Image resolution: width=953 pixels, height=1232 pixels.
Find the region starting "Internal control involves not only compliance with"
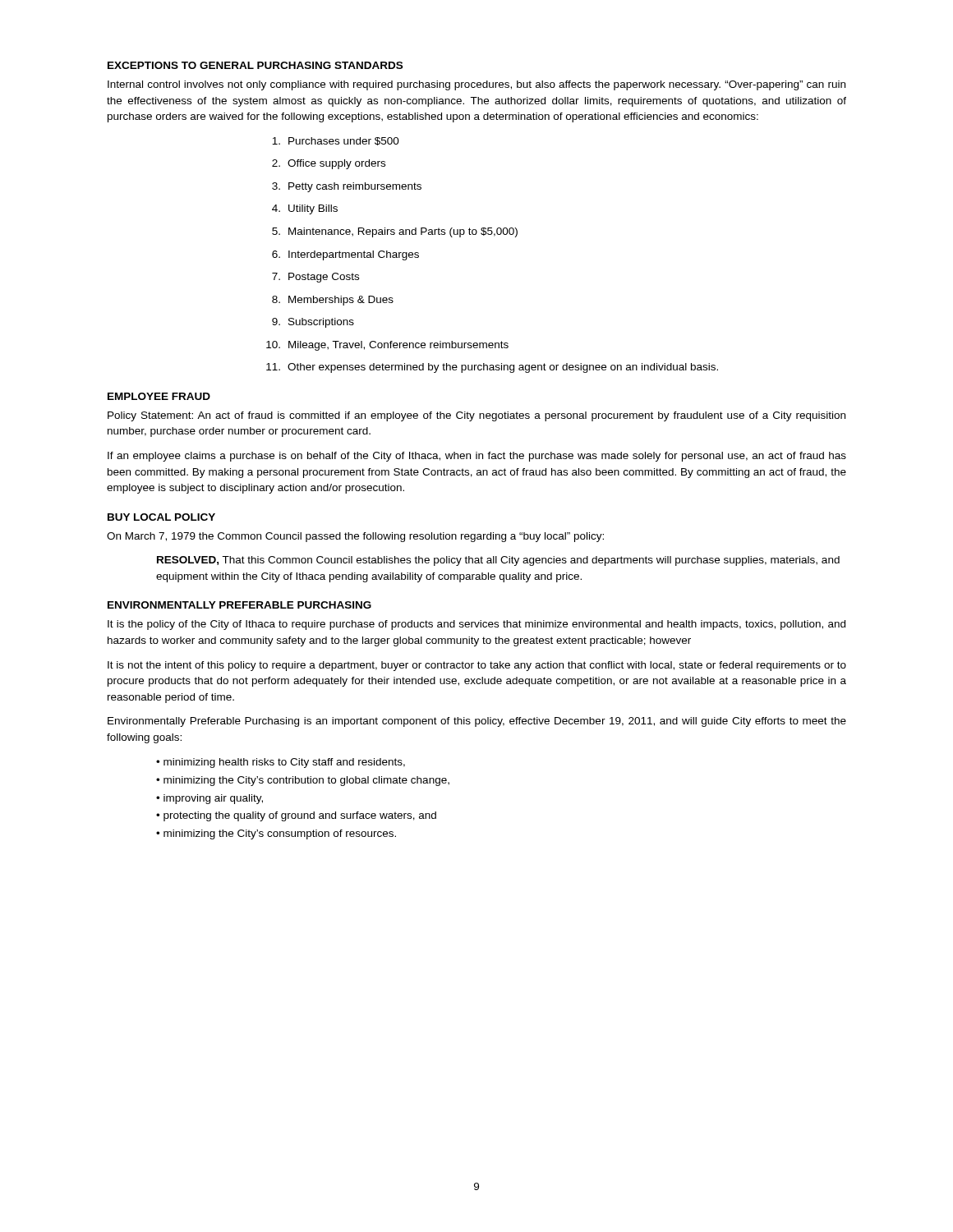[476, 100]
